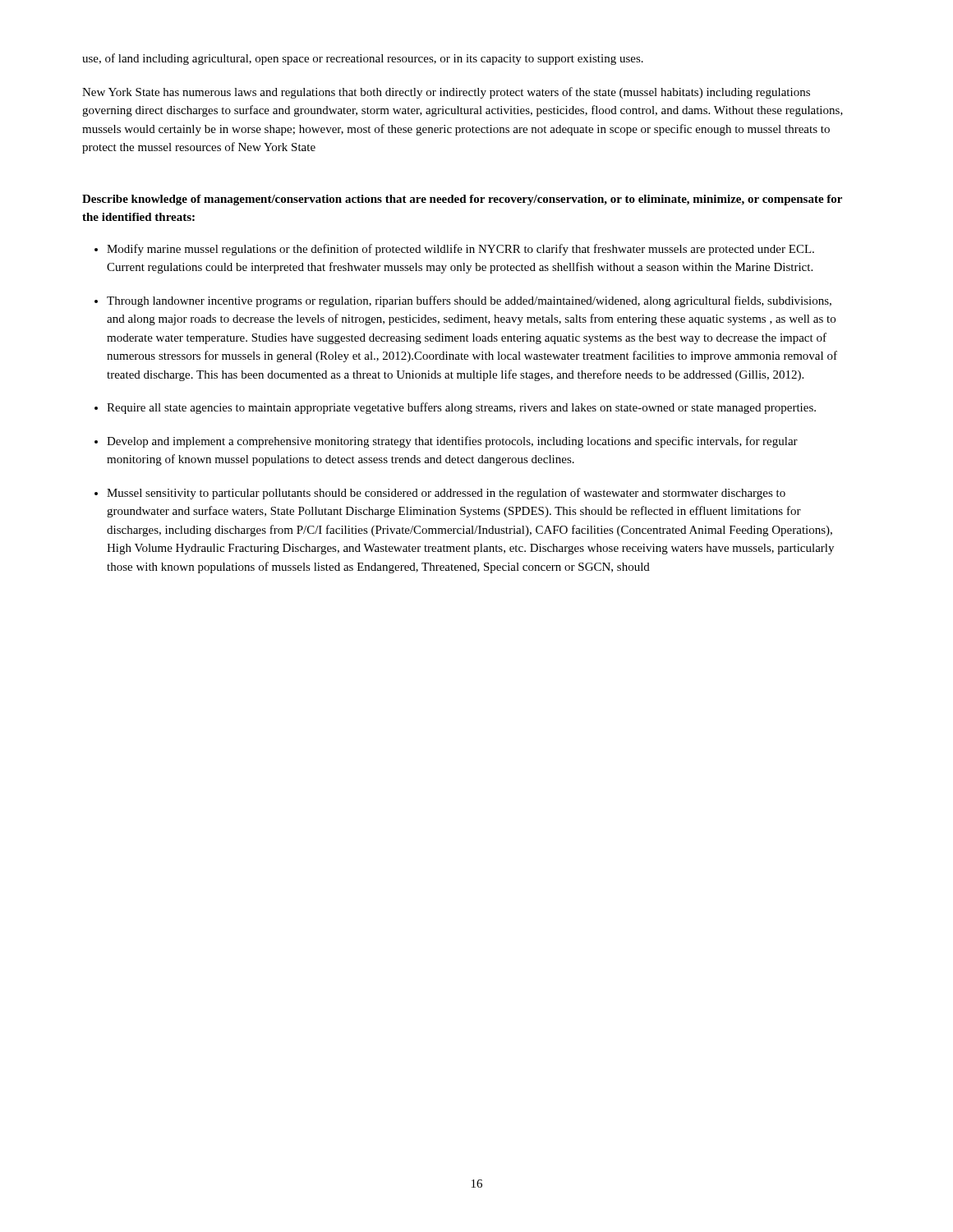Point to the text starting "use, of land including agricultural, open space"

click(x=363, y=58)
